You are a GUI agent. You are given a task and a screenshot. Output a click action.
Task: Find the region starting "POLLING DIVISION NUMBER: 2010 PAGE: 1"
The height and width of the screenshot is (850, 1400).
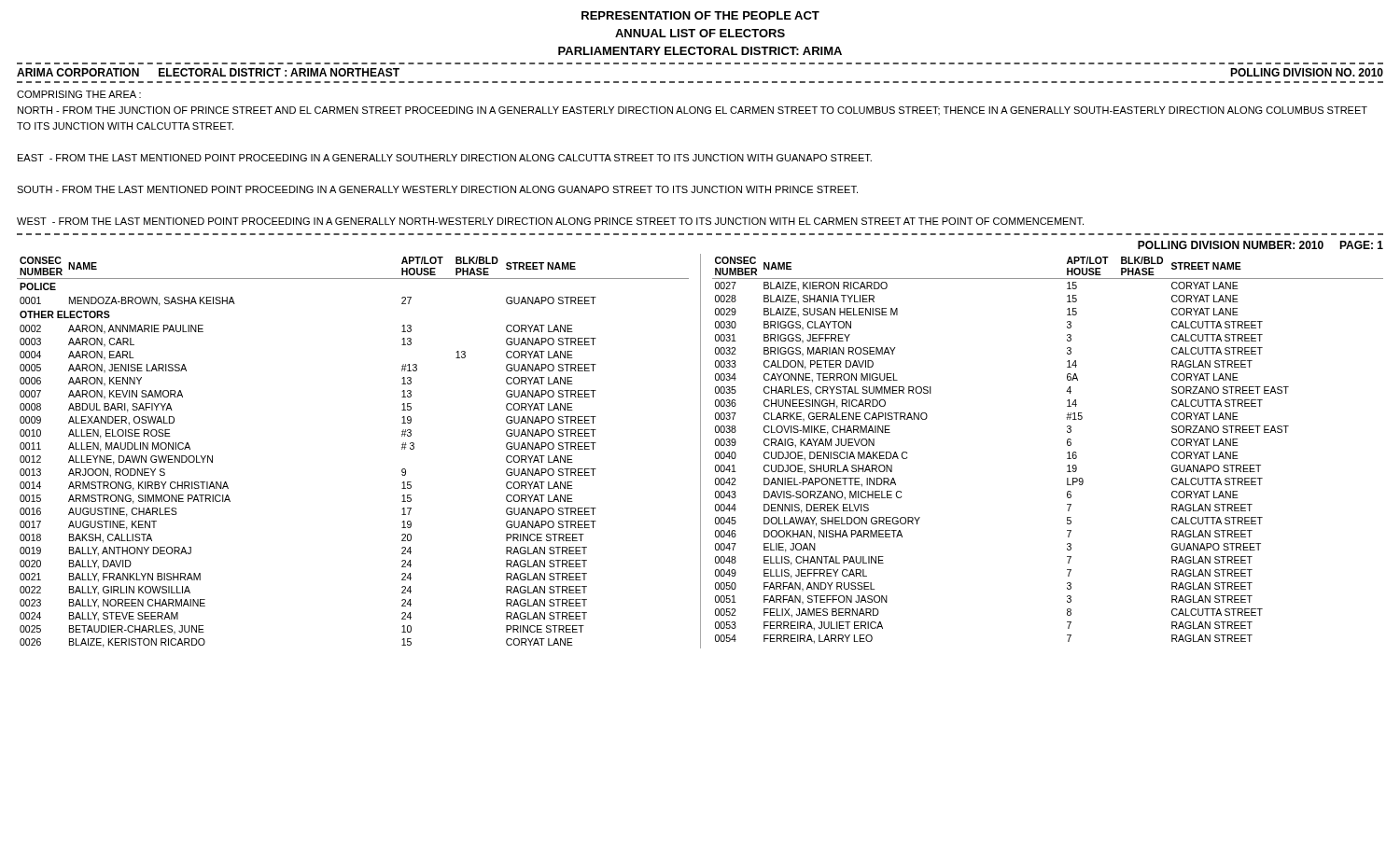tap(1260, 245)
